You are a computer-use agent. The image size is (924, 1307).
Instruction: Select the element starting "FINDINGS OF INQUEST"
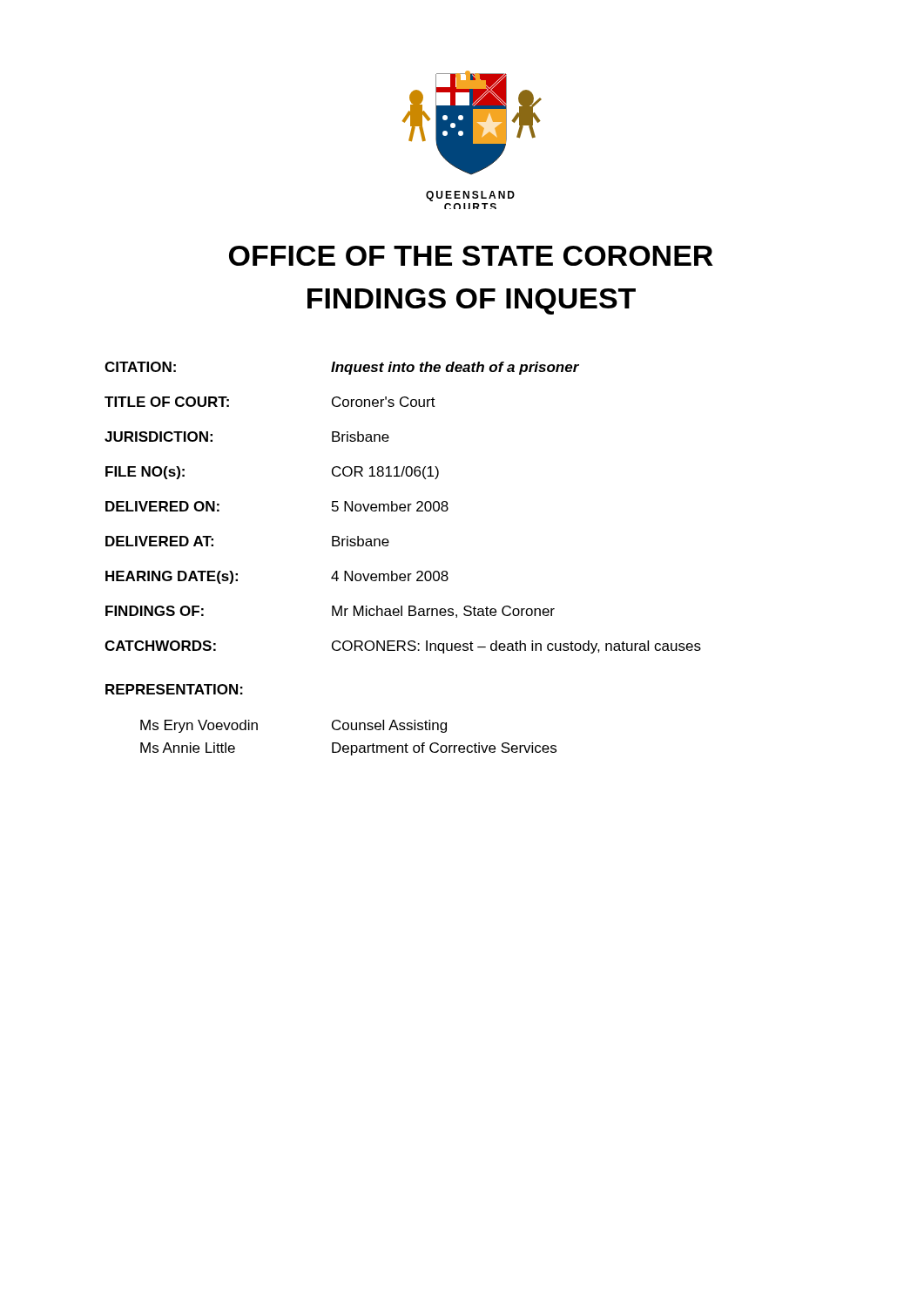[471, 298]
